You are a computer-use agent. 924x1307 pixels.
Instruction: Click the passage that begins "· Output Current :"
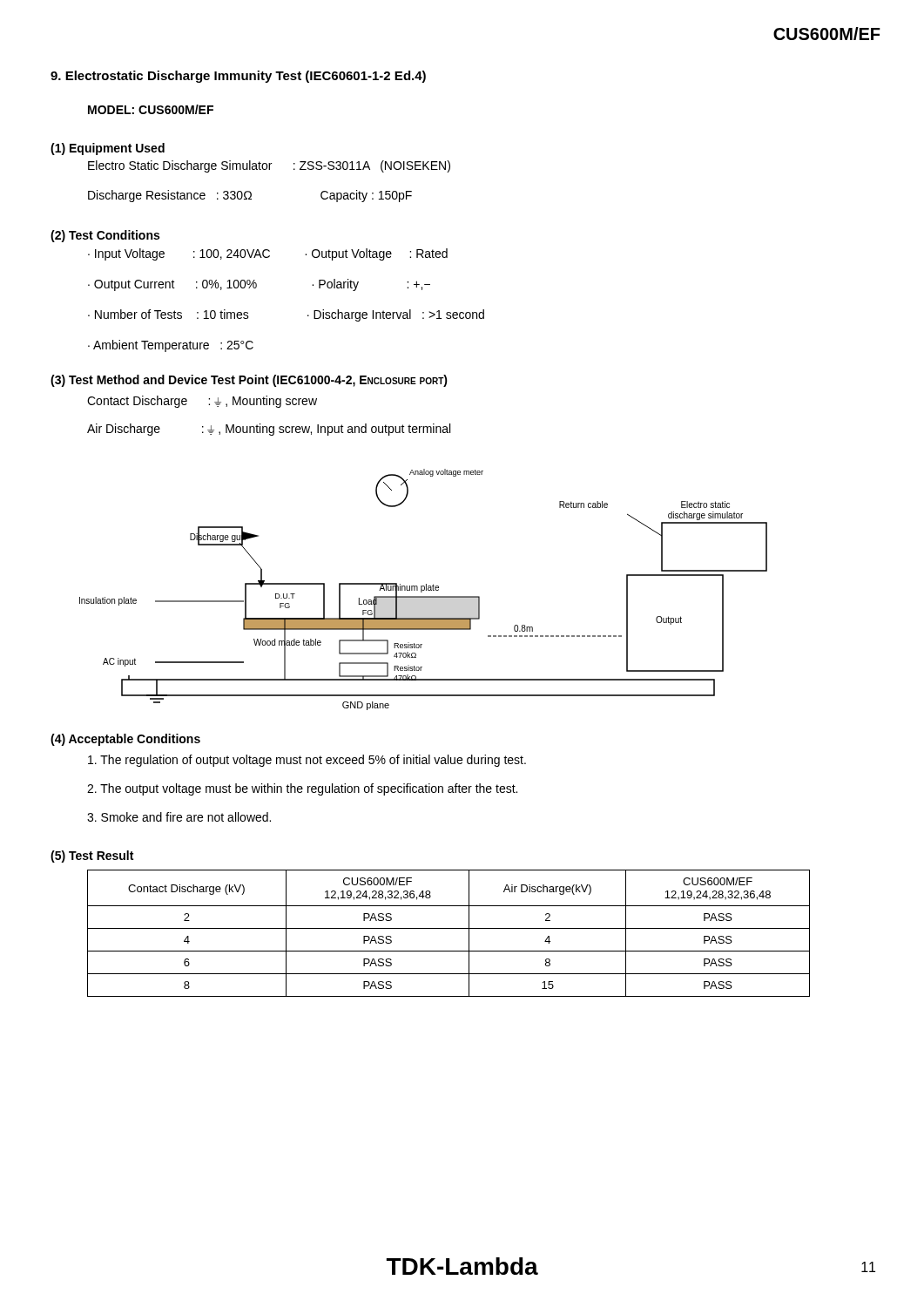coord(259,284)
